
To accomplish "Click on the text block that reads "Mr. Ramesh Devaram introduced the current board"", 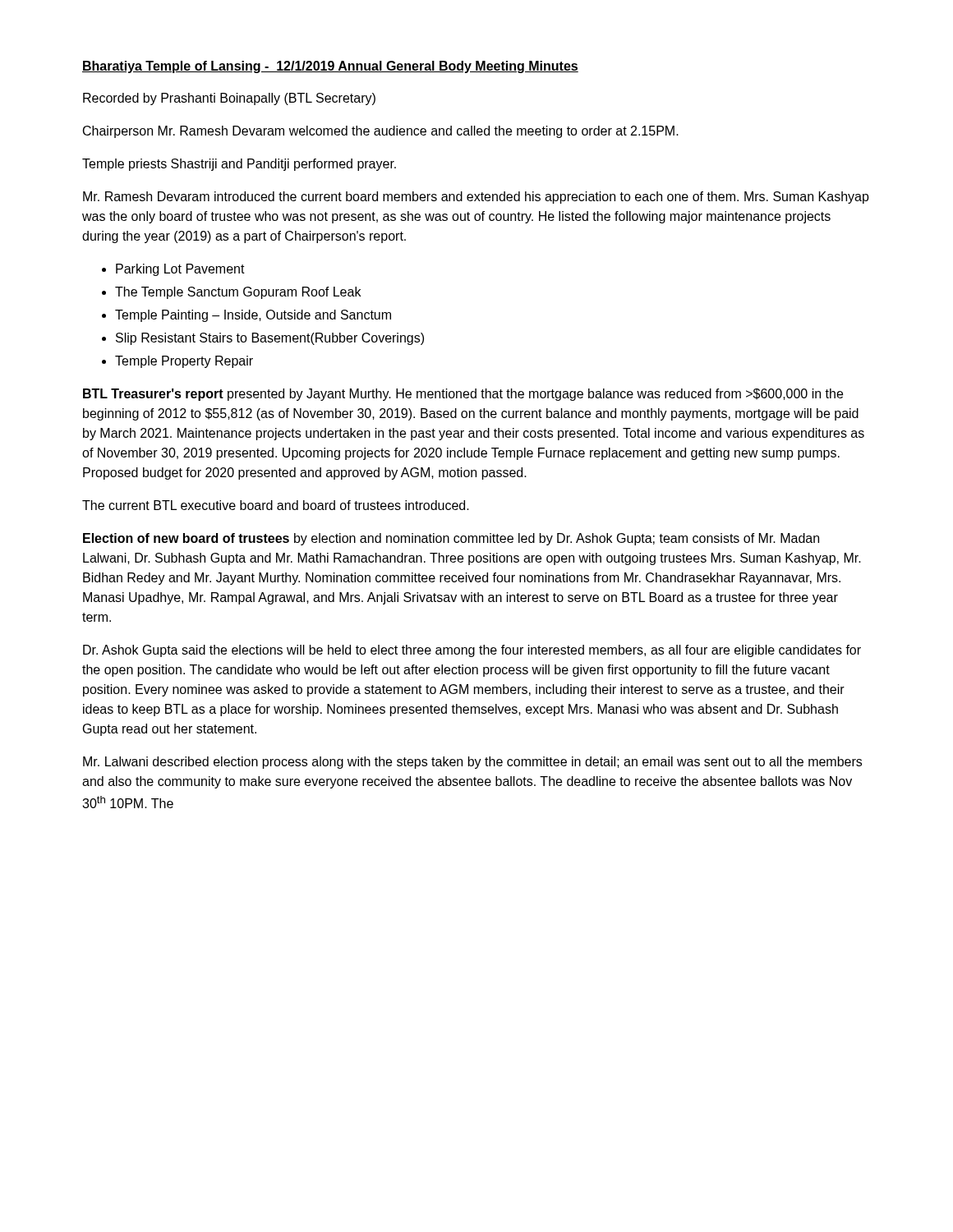I will point(476,216).
